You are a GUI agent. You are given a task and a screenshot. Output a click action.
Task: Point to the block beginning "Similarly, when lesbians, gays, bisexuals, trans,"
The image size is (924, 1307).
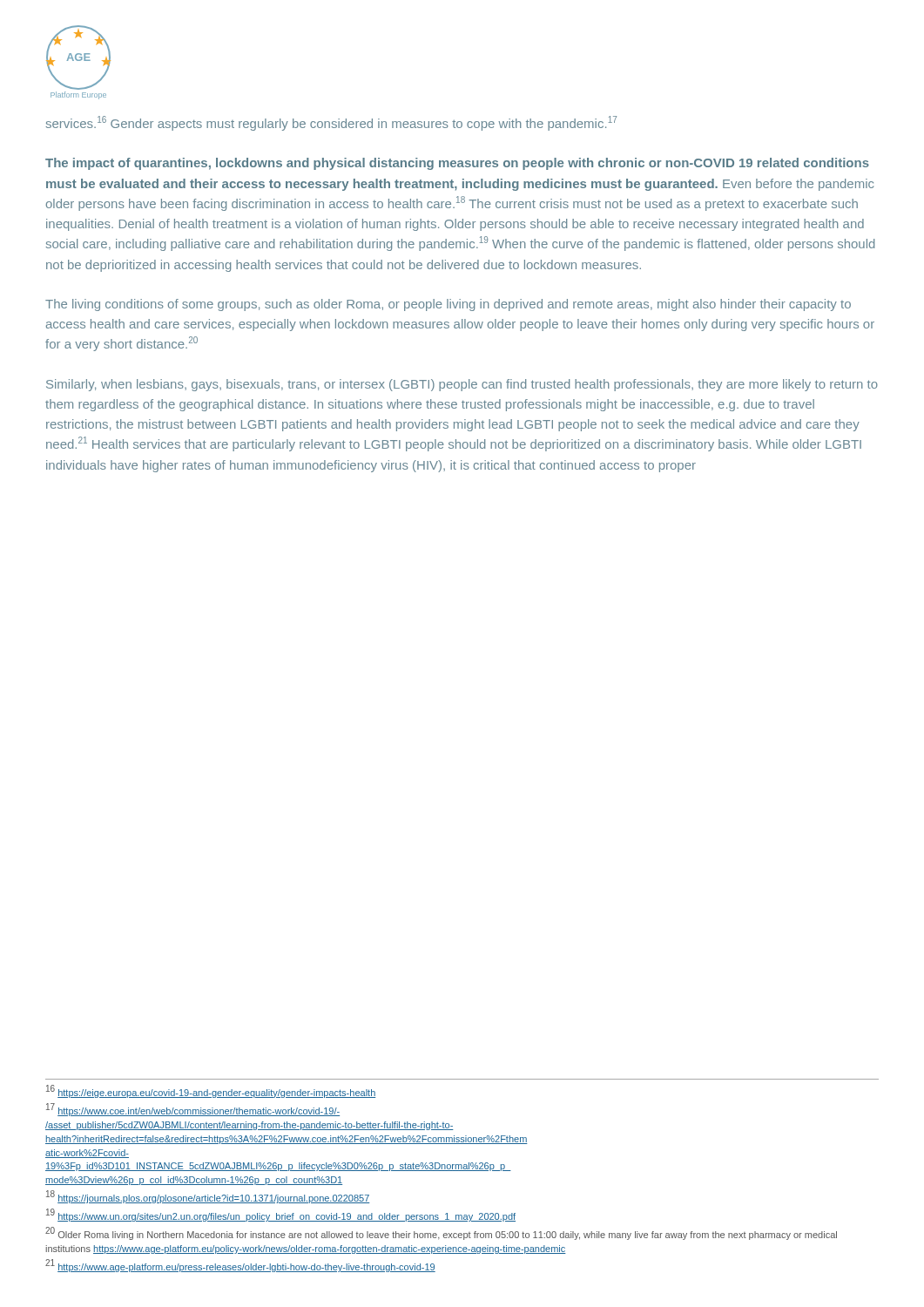[x=462, y=424]
